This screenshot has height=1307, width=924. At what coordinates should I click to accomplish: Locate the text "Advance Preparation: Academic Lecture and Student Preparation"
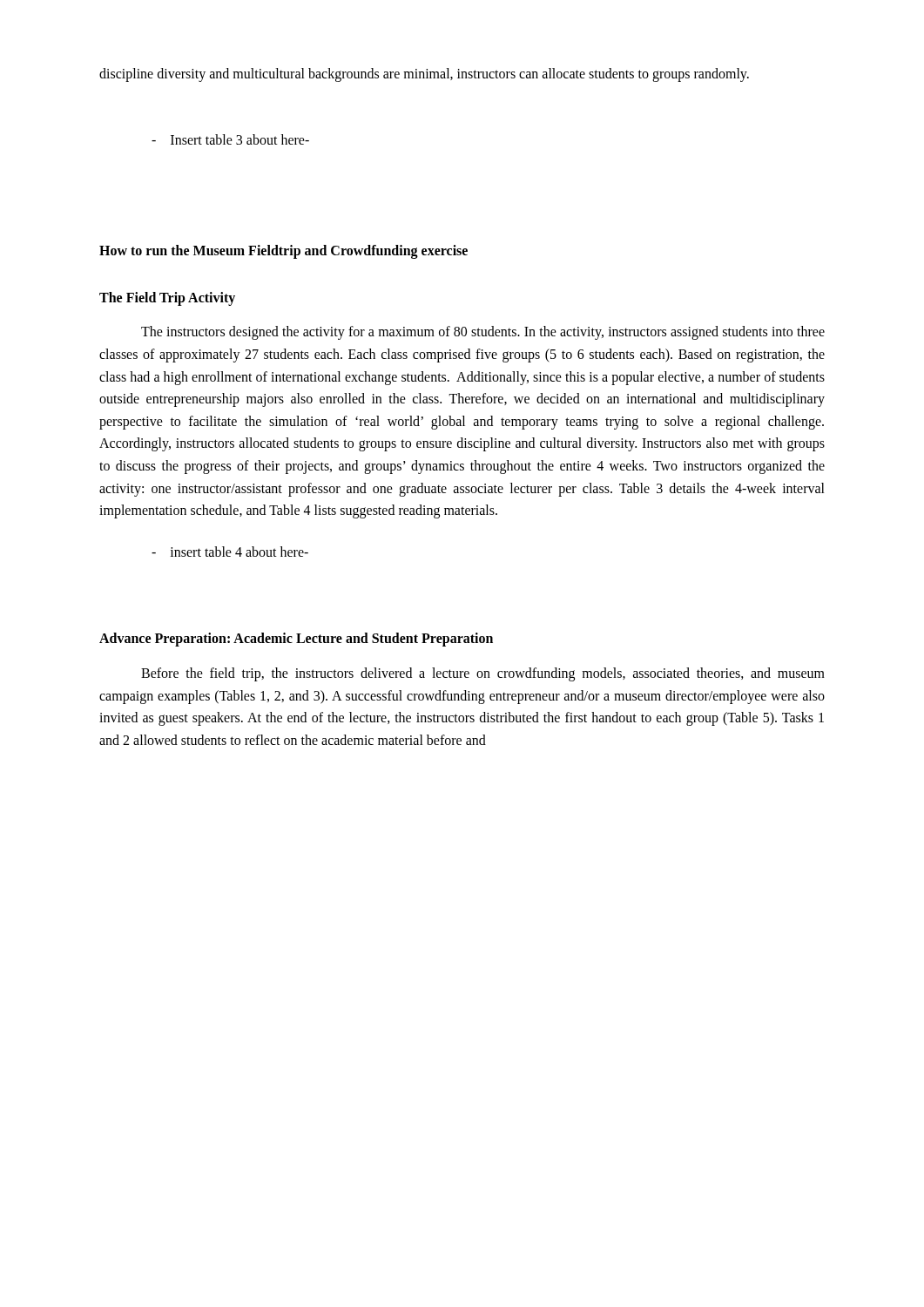(296, 639)
